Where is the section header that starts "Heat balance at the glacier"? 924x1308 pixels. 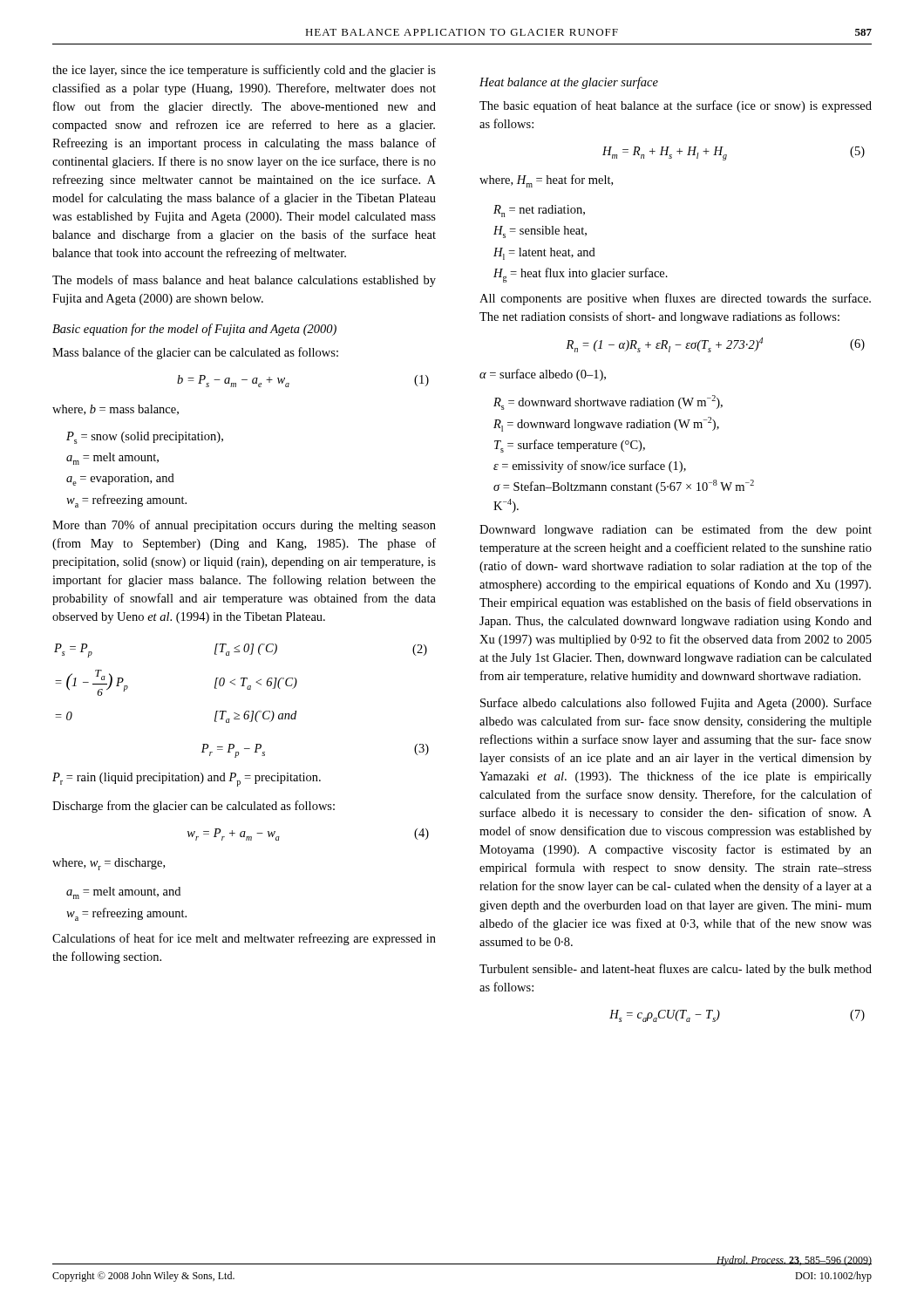coord(569,82)
